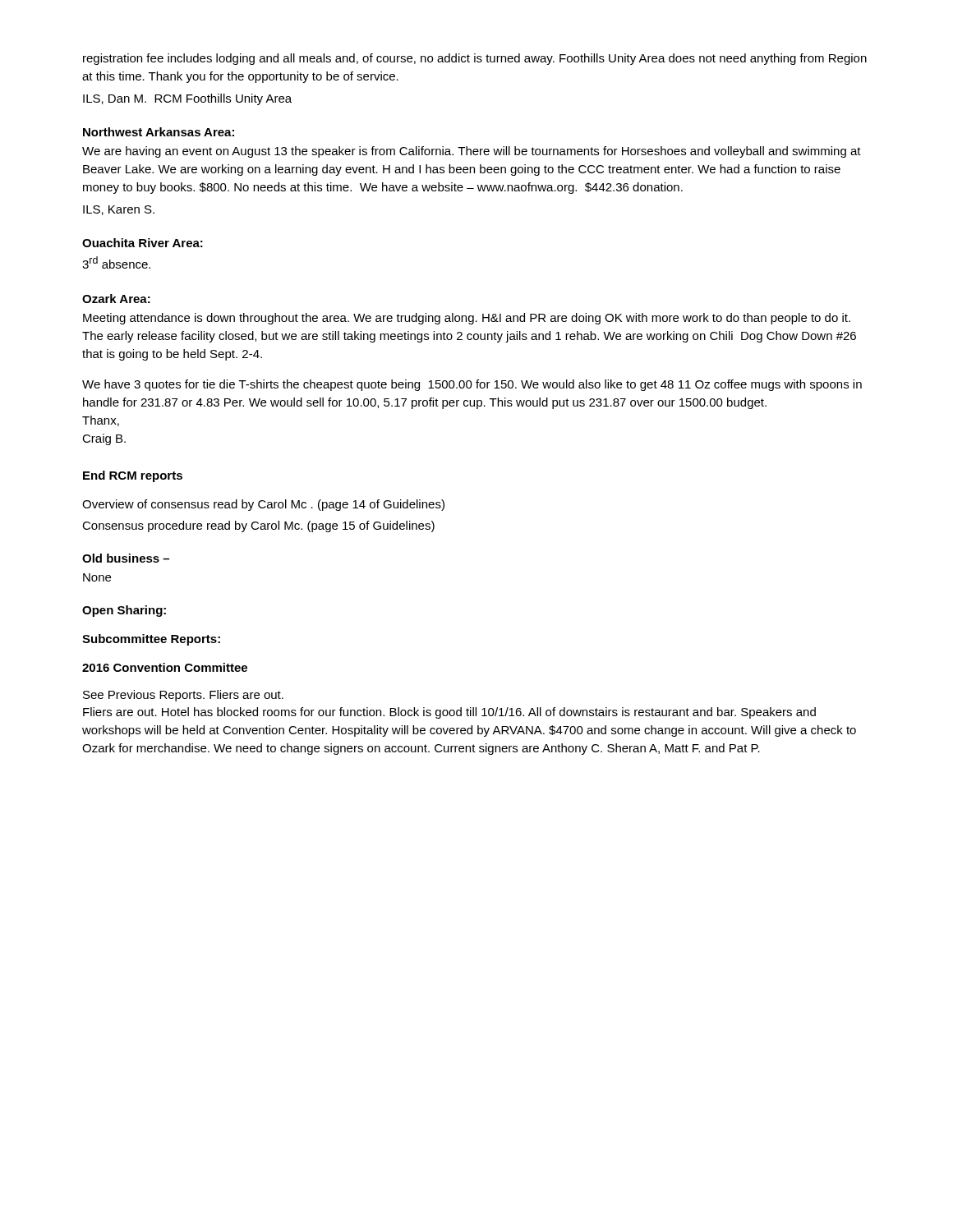Viewport: 953px width, 1232px height.
Task: Find the text block that says "Overview of consensus"
Action: click(264, 504)
